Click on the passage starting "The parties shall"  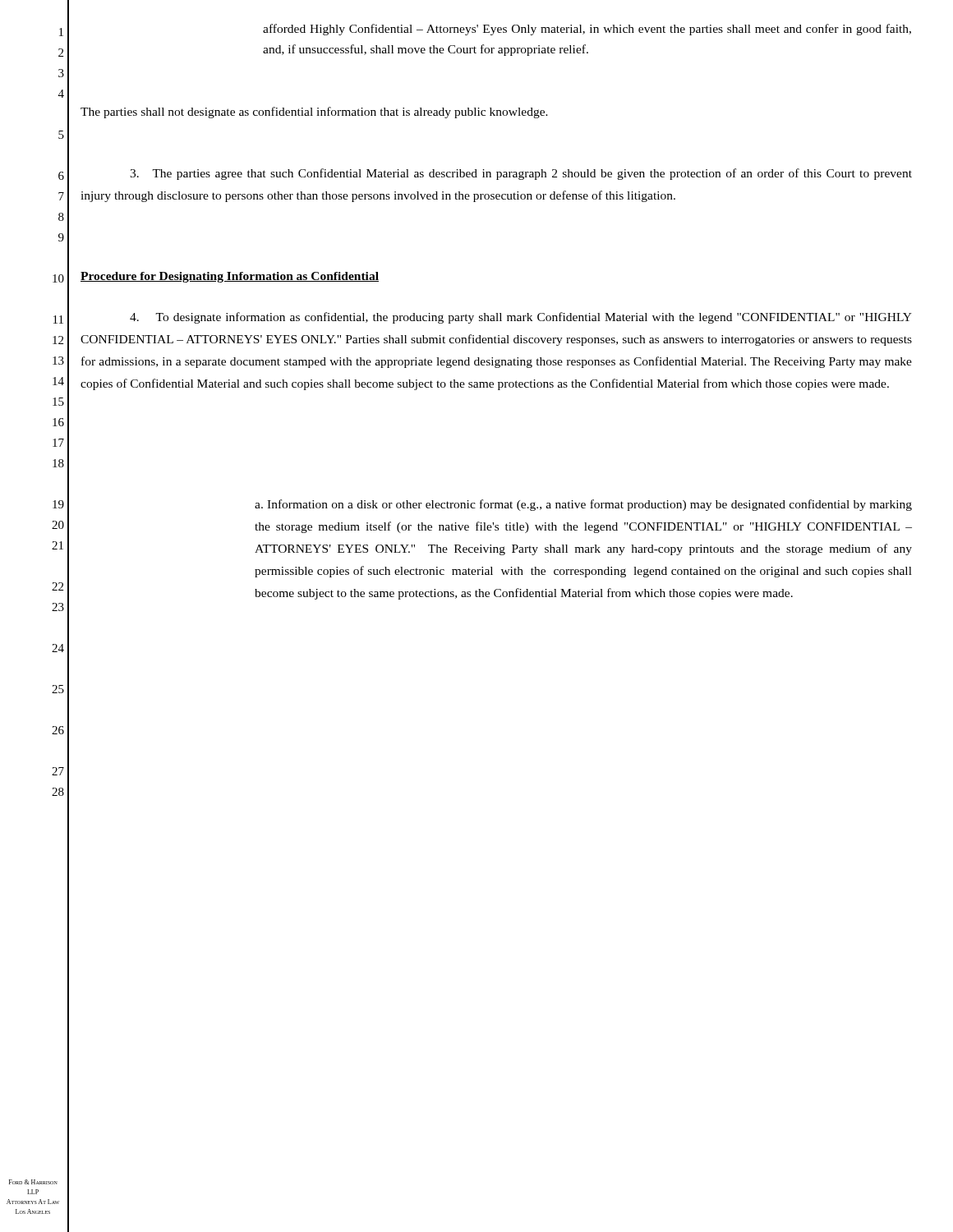coord(314,111)
